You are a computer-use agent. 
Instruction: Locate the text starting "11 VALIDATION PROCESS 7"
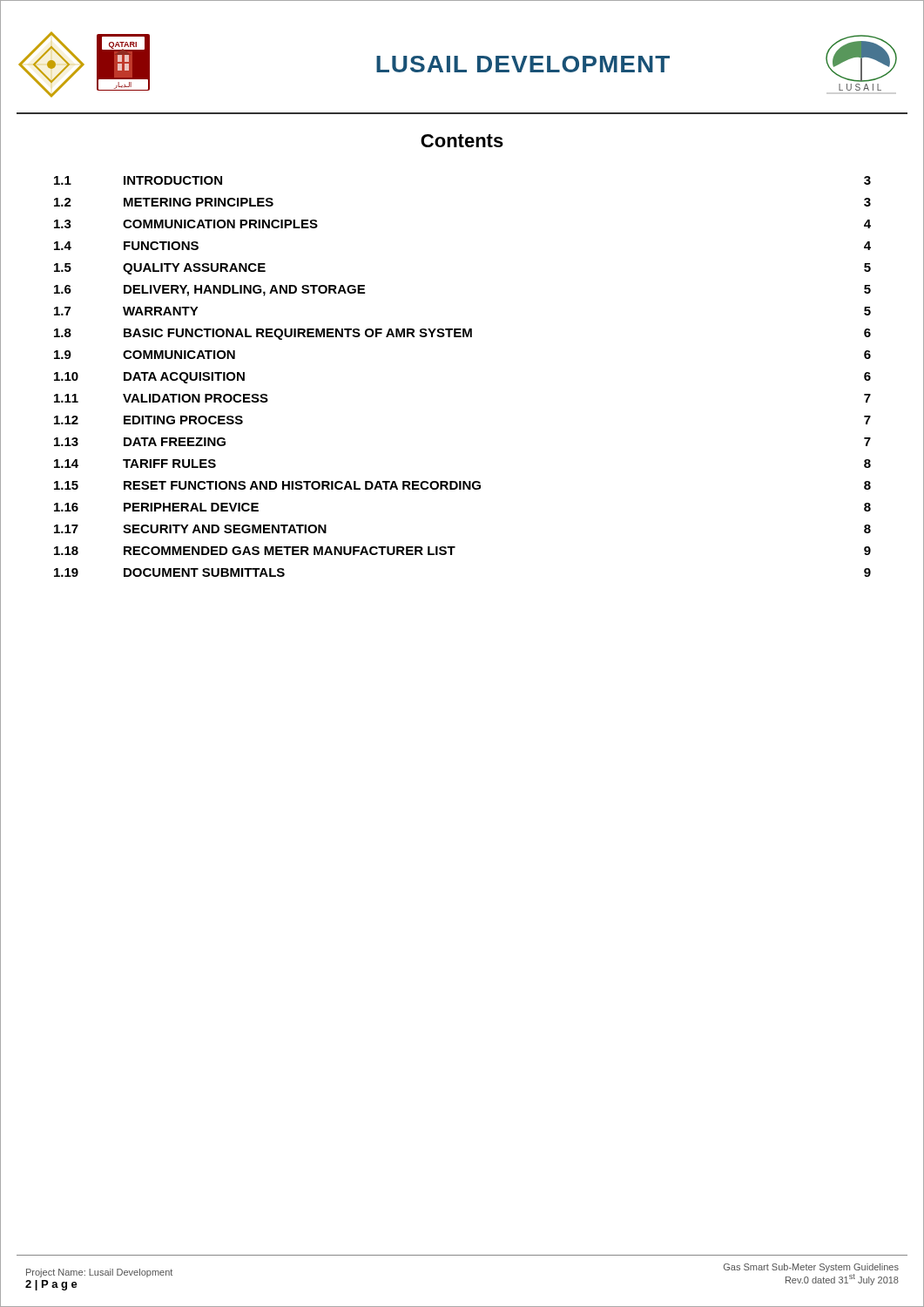click(72, 396)
